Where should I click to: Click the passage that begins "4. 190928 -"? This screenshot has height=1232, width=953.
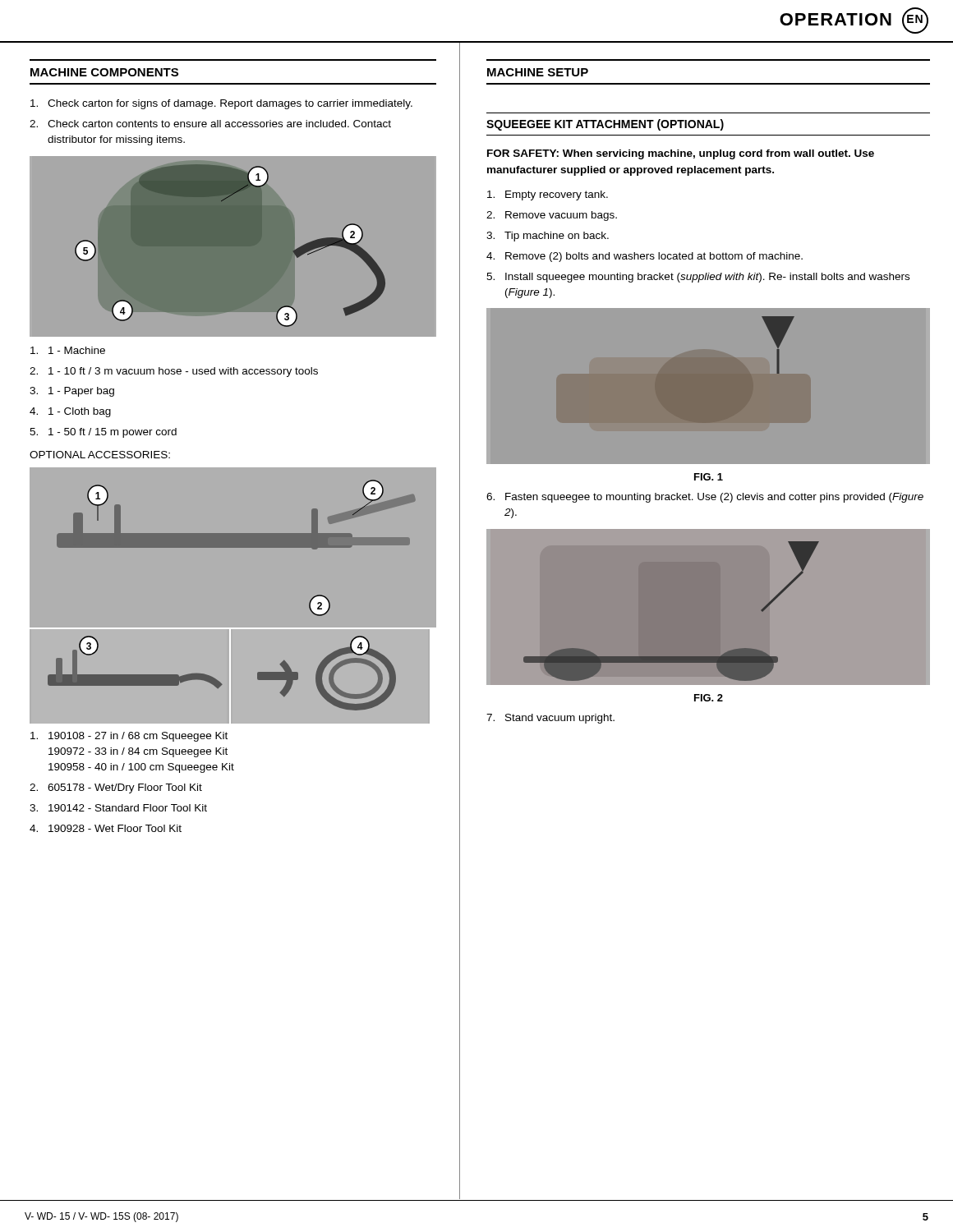tap(106, 828)
